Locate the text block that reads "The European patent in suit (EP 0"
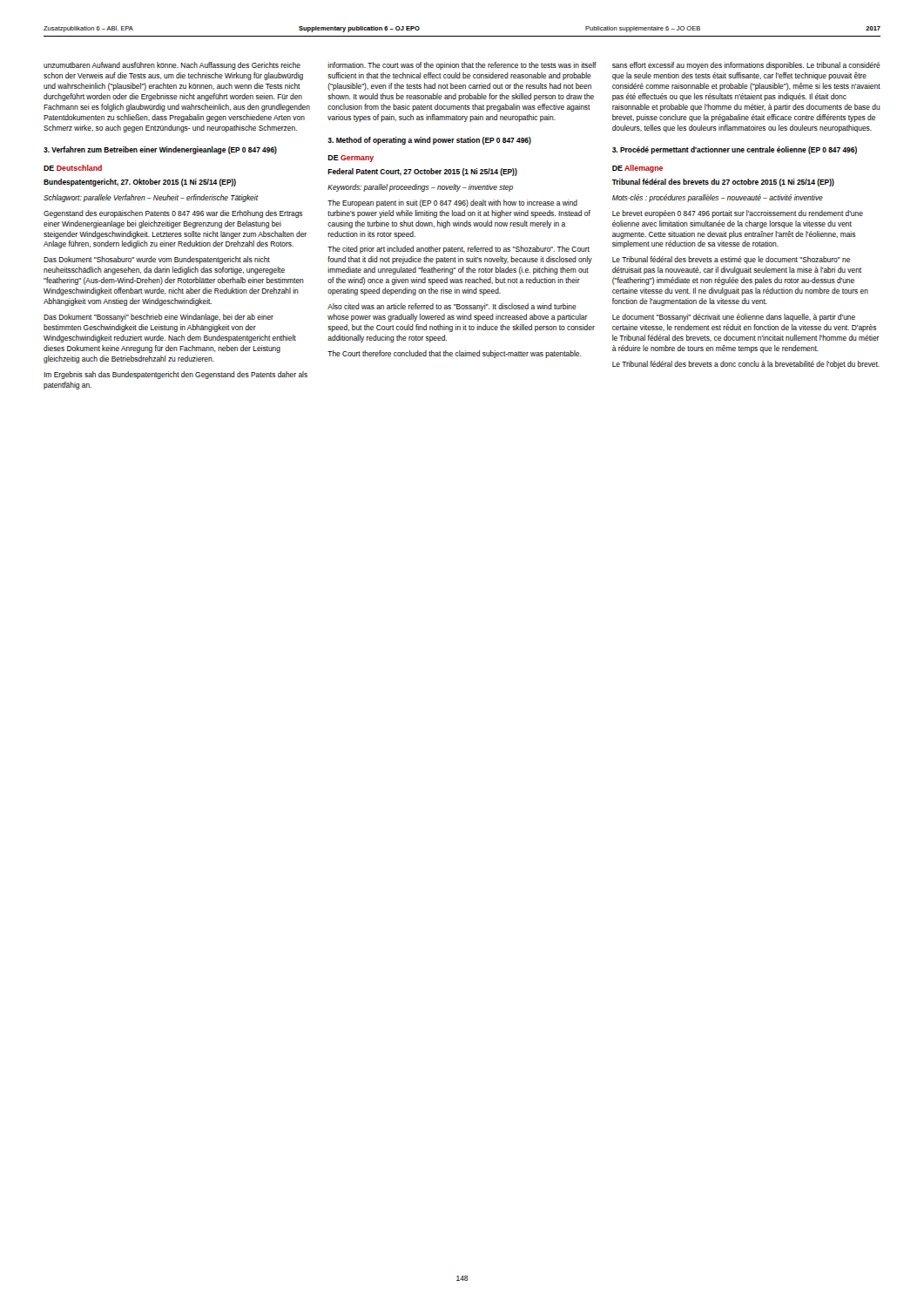The image size is (924, 1307). 462,219
